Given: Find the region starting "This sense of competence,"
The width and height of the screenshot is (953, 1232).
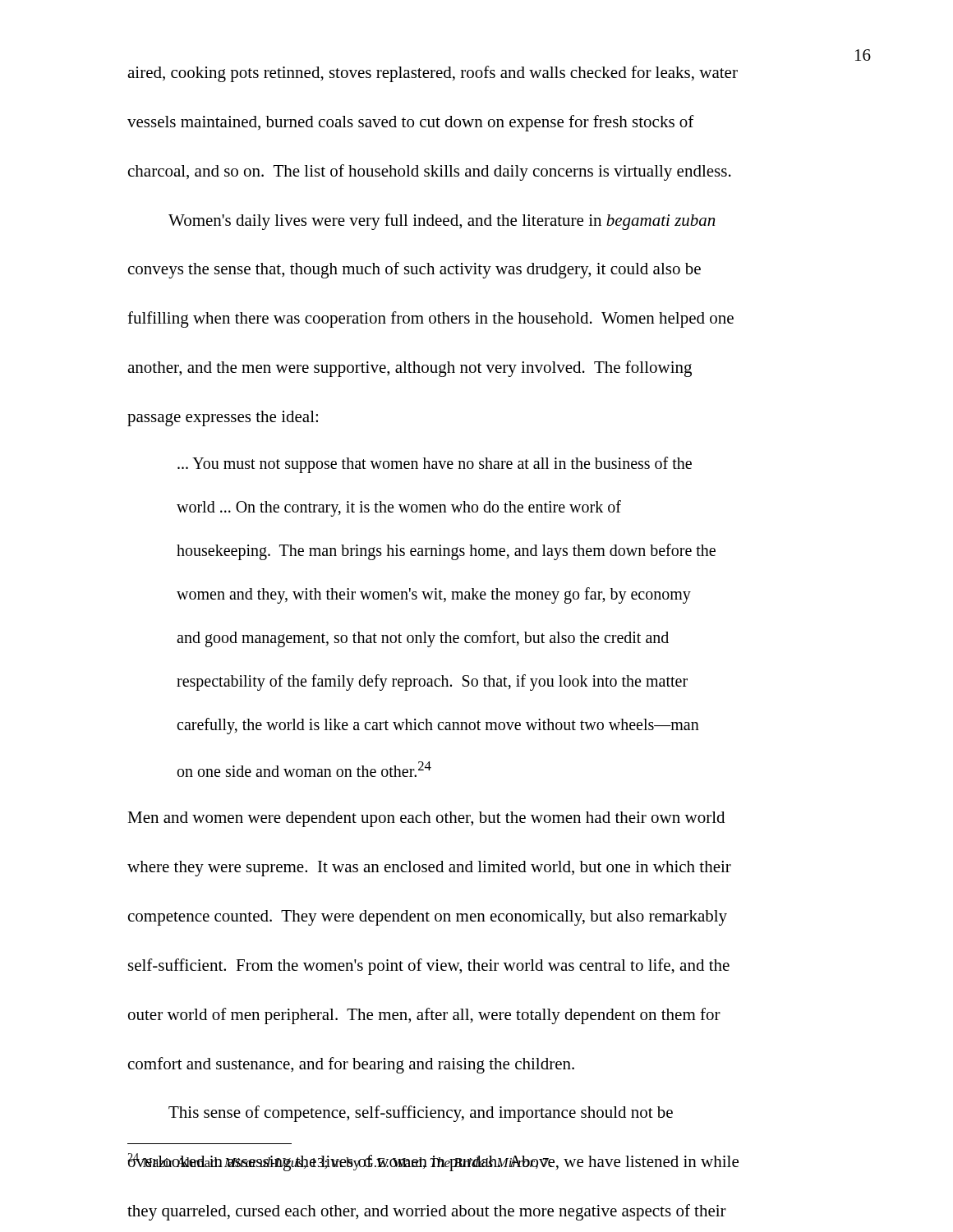Looking at the screenshot, I should 476,1164.
